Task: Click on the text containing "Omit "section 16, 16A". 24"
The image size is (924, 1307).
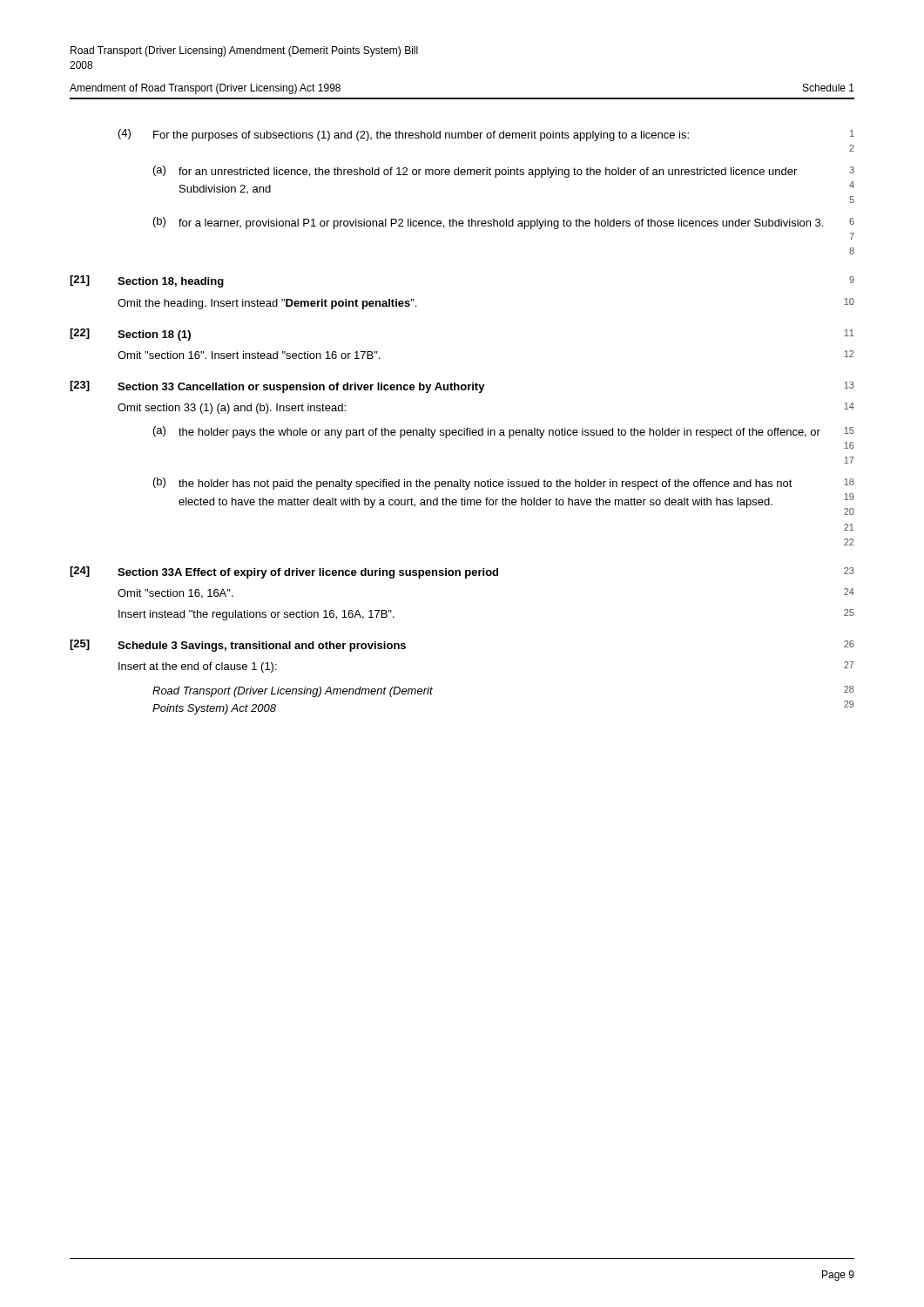Action: (174, 593)
